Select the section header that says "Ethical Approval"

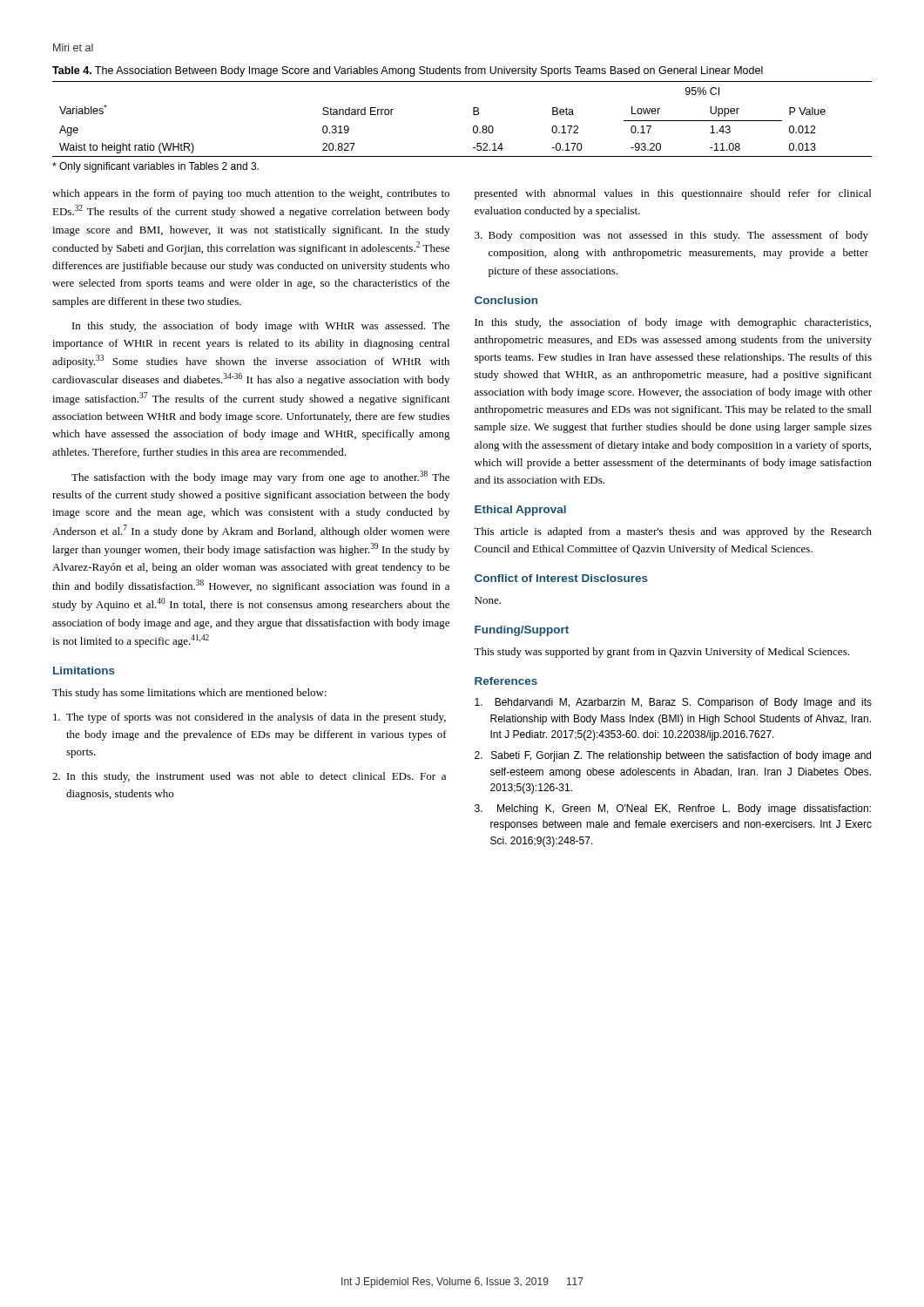pyautogui.click(x=520, y=509)
